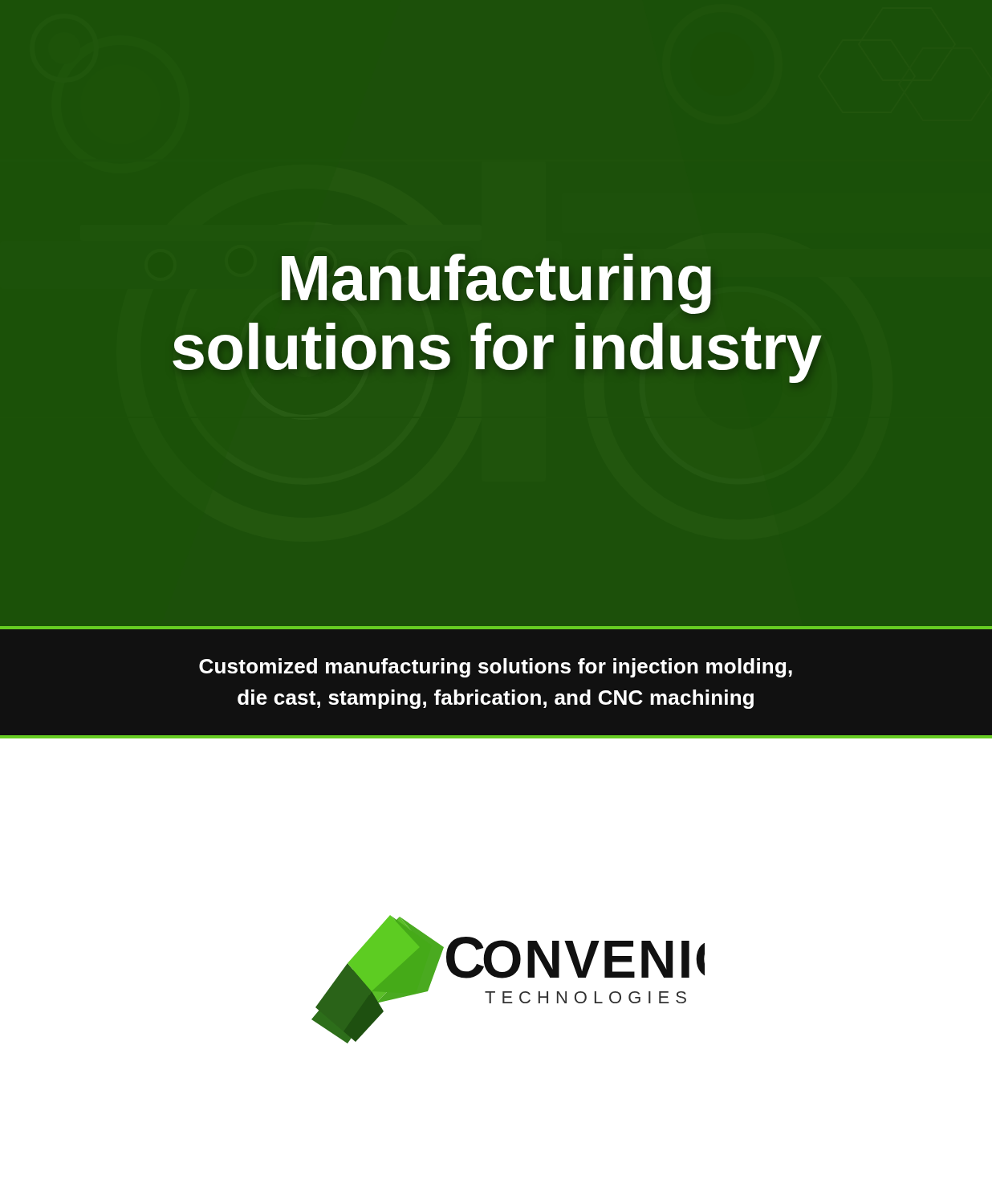Viewport: 992px width, 1204px height.
Task: Find the region starting "Customized manufacturing solutions"
Action: tap(496, 682)
